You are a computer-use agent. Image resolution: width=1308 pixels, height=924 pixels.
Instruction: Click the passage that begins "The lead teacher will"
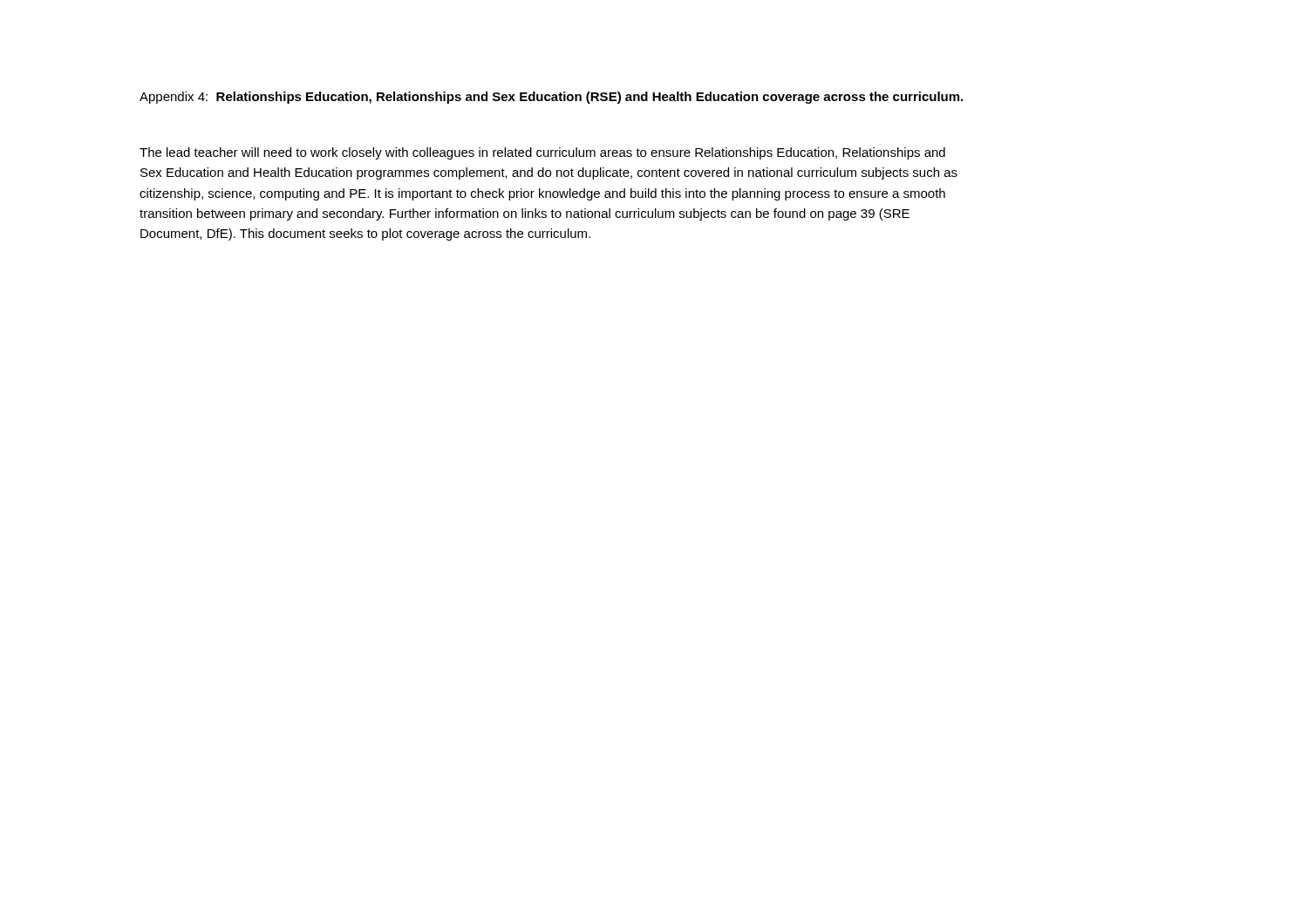549,193
